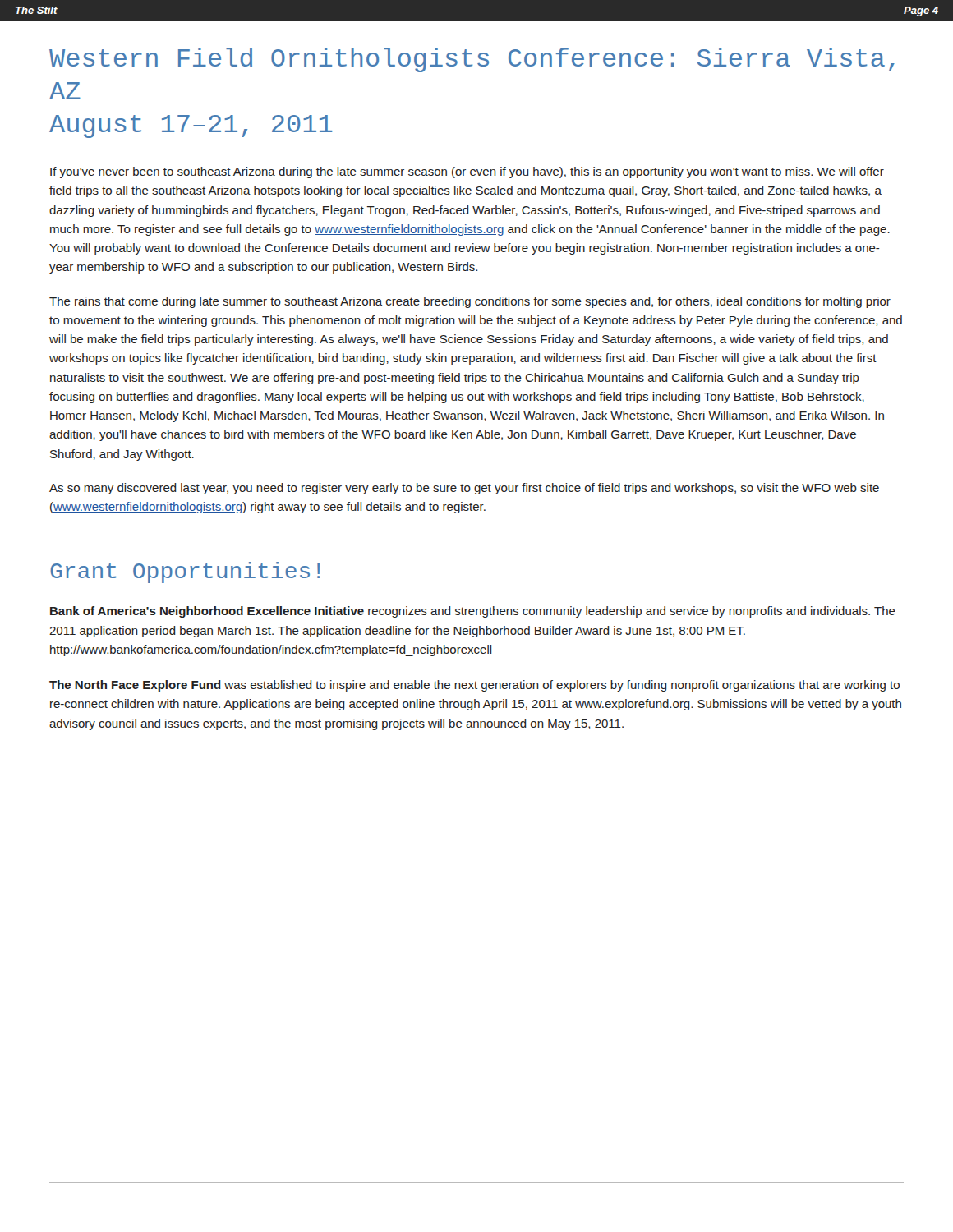Point to the element starting "If you've never been to southeast Arizona during"
Screen dimensions: 1232x953
[x=470, y=219]
